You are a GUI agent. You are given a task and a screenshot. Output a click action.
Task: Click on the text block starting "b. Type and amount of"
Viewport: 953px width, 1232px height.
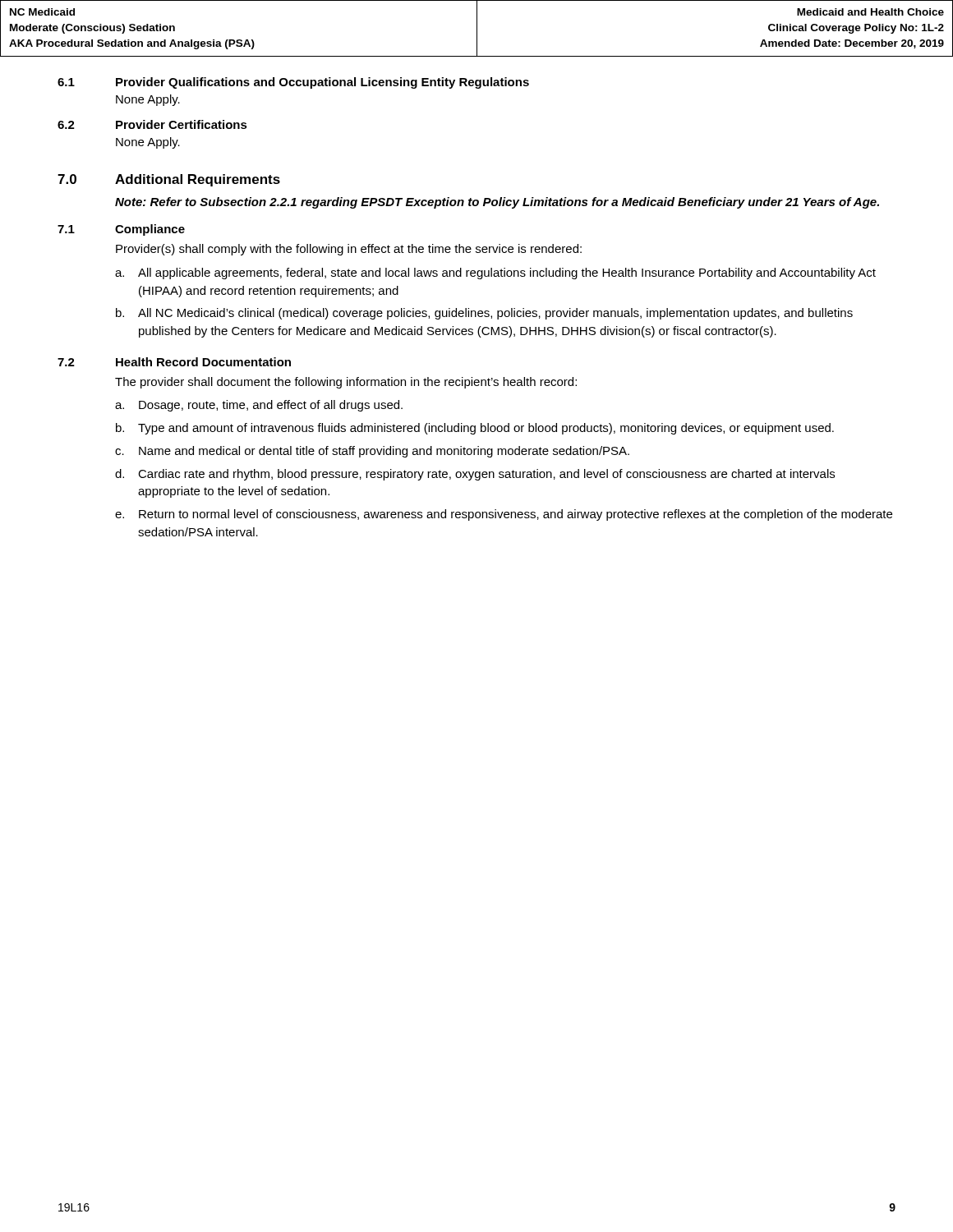click(505, 428)
